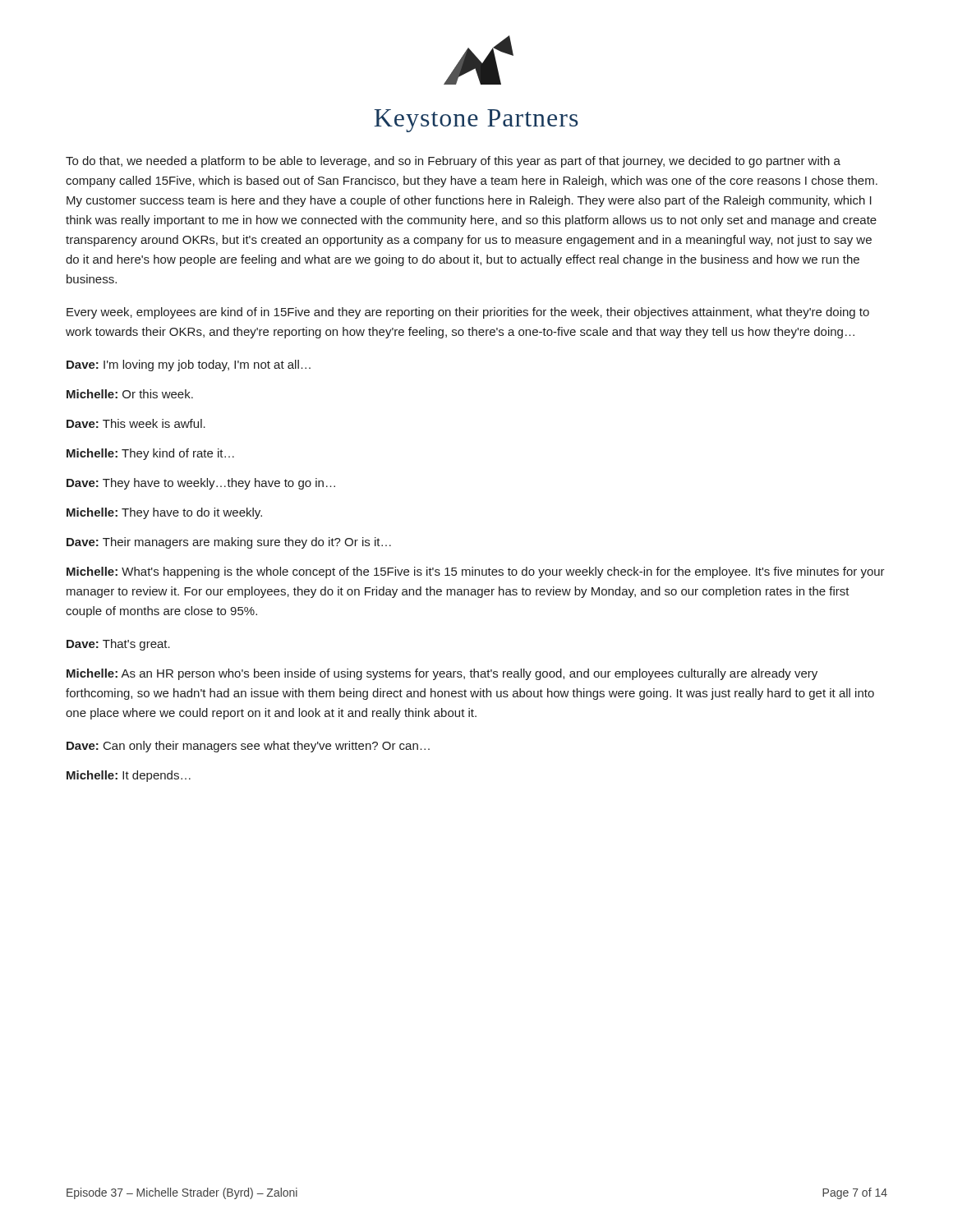
Task: Where is the passage that starts "Dave: They have to weekly…they have to go"?
Action: point(201,483)
